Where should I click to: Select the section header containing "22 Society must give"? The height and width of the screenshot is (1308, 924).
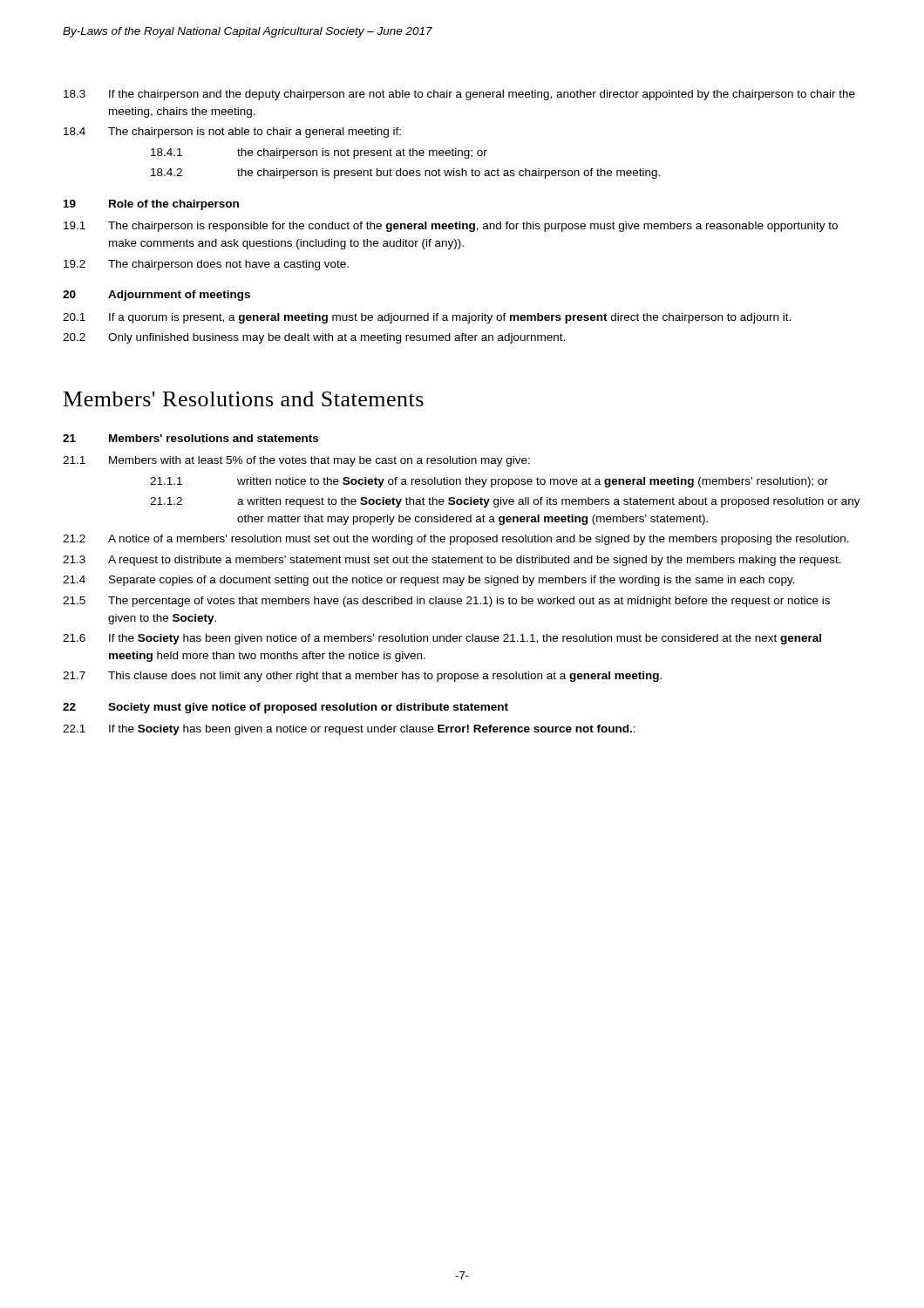click(286, 707)
